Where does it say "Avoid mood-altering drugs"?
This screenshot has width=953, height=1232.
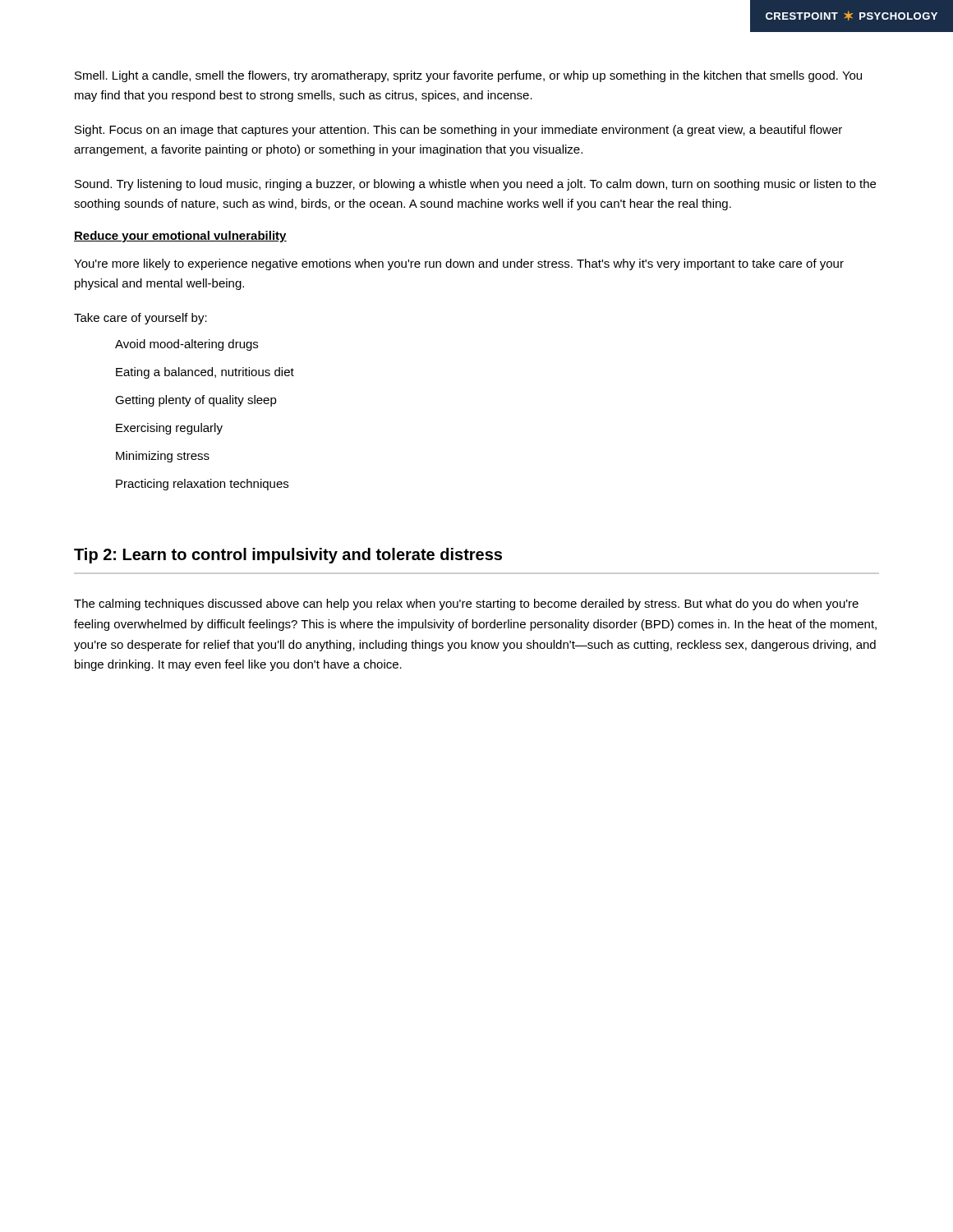click(x=187, y=344)
